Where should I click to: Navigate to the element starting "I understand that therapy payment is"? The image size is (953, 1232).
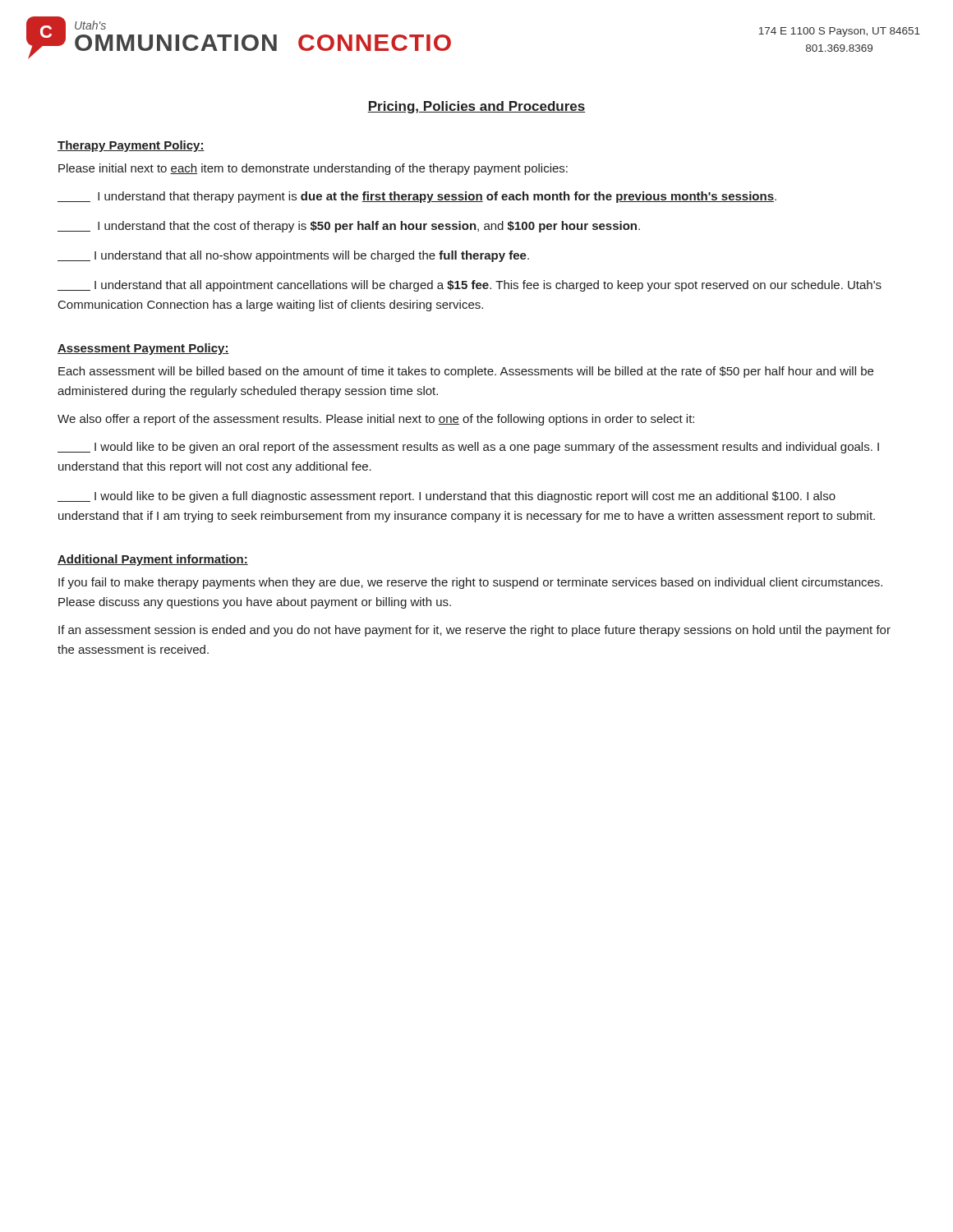click(417, 197)
